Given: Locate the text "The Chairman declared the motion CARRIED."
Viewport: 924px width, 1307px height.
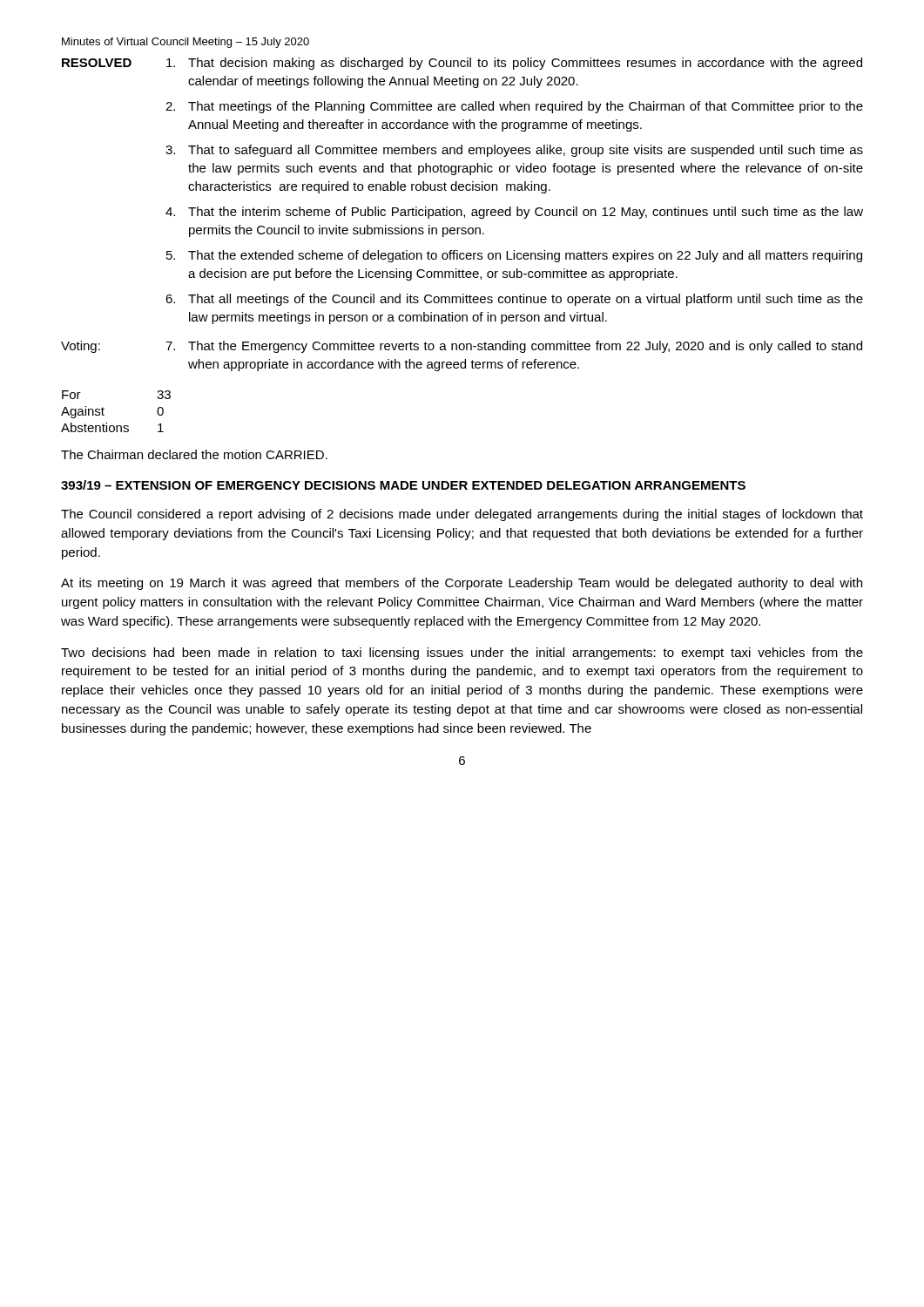Looking at the screenshot, I should tap(195, 454).
